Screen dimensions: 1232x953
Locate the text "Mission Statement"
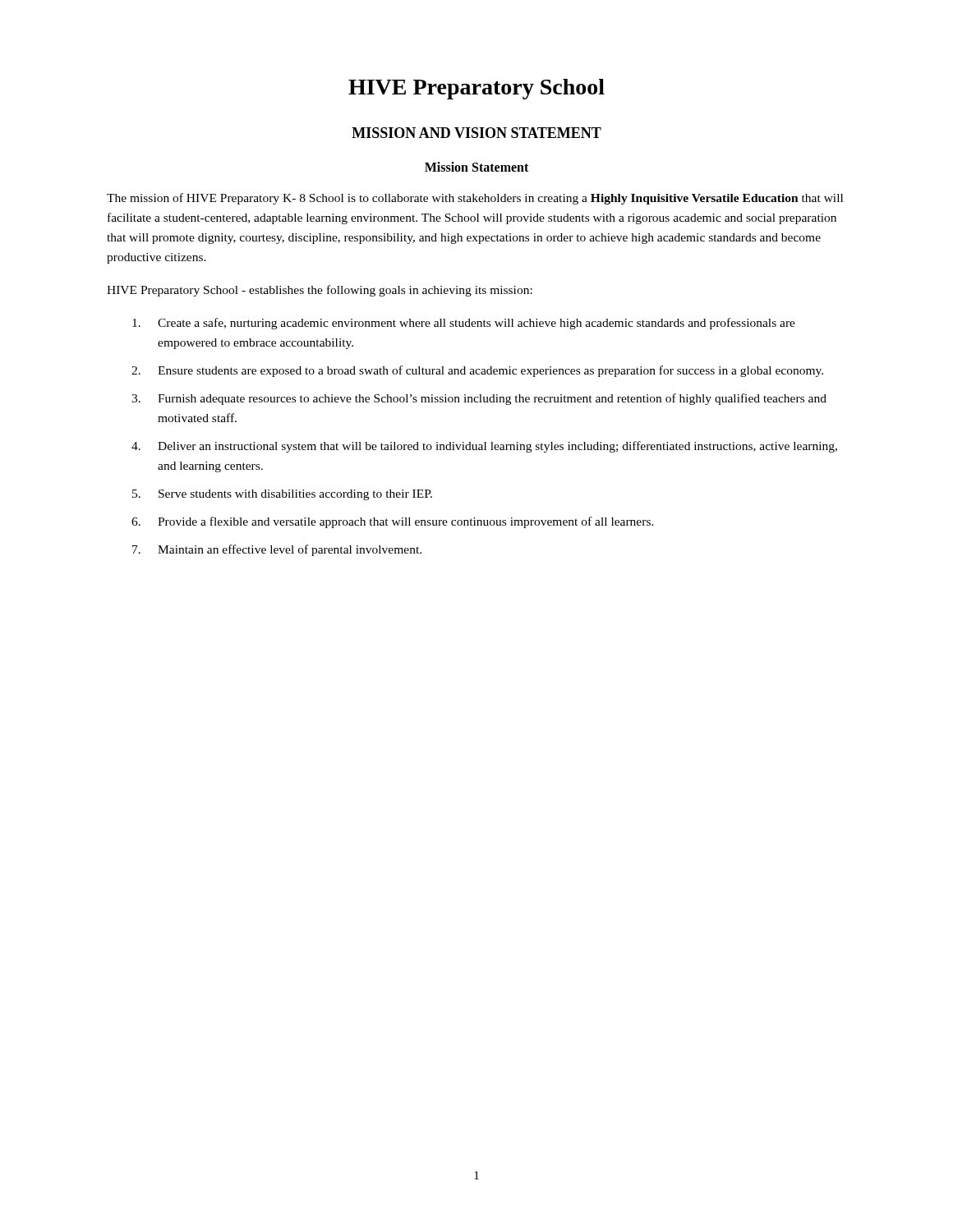(x=476, y=167)
